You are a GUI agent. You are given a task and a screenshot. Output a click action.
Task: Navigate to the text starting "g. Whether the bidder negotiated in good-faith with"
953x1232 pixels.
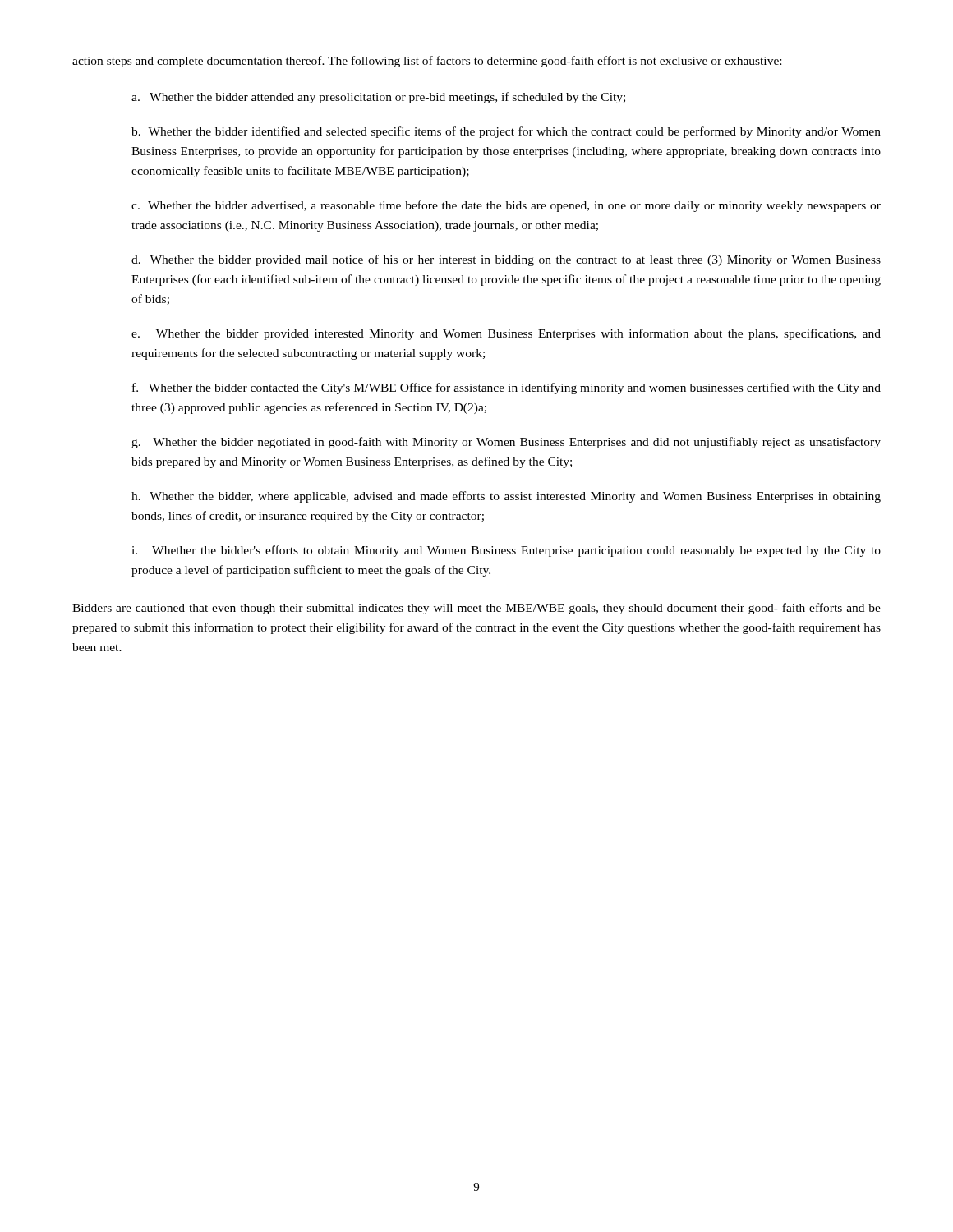pyautogui.click(x=506, y=452)
